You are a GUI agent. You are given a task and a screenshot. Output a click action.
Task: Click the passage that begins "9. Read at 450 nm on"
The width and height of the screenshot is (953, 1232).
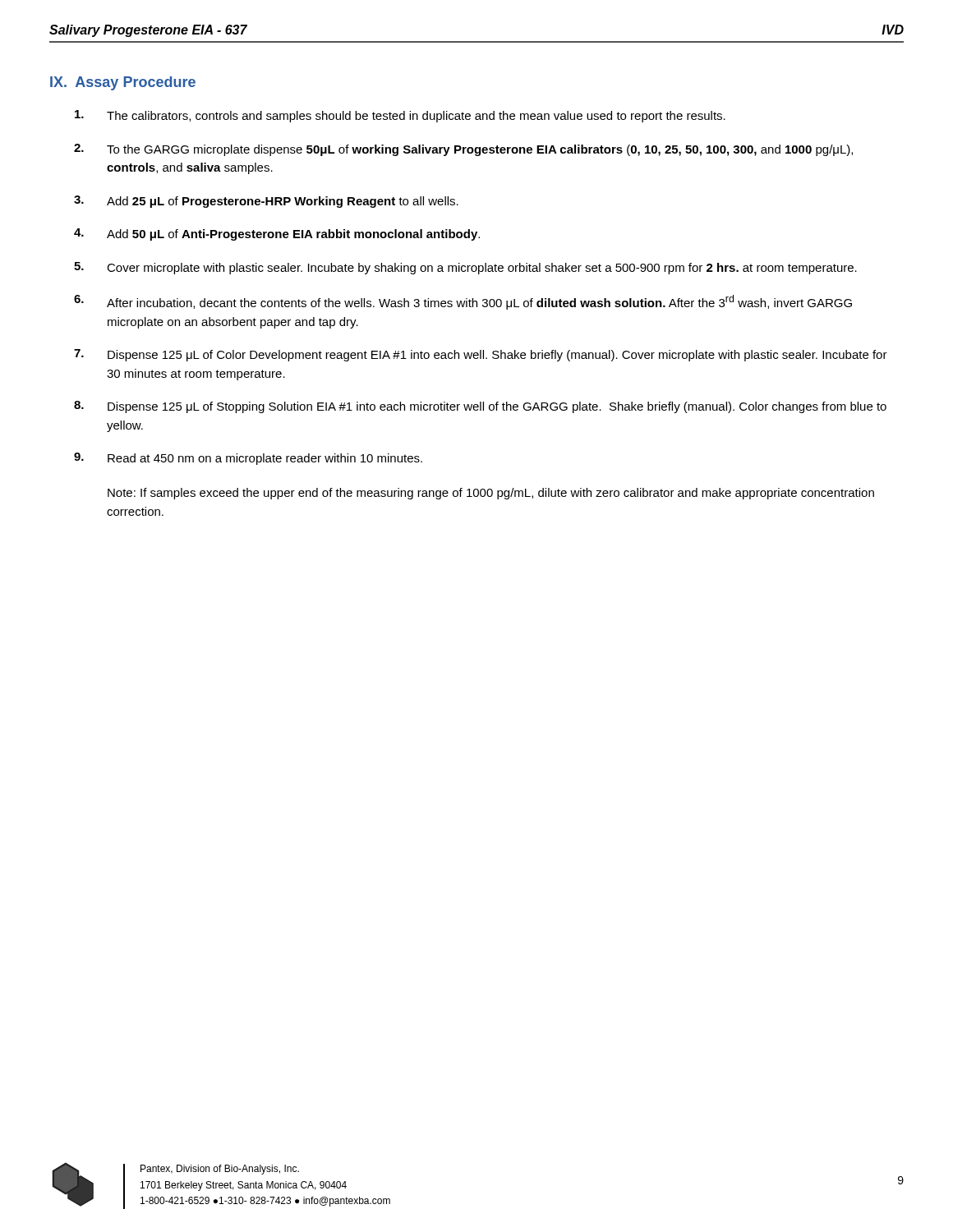click(x=248, y=459)
